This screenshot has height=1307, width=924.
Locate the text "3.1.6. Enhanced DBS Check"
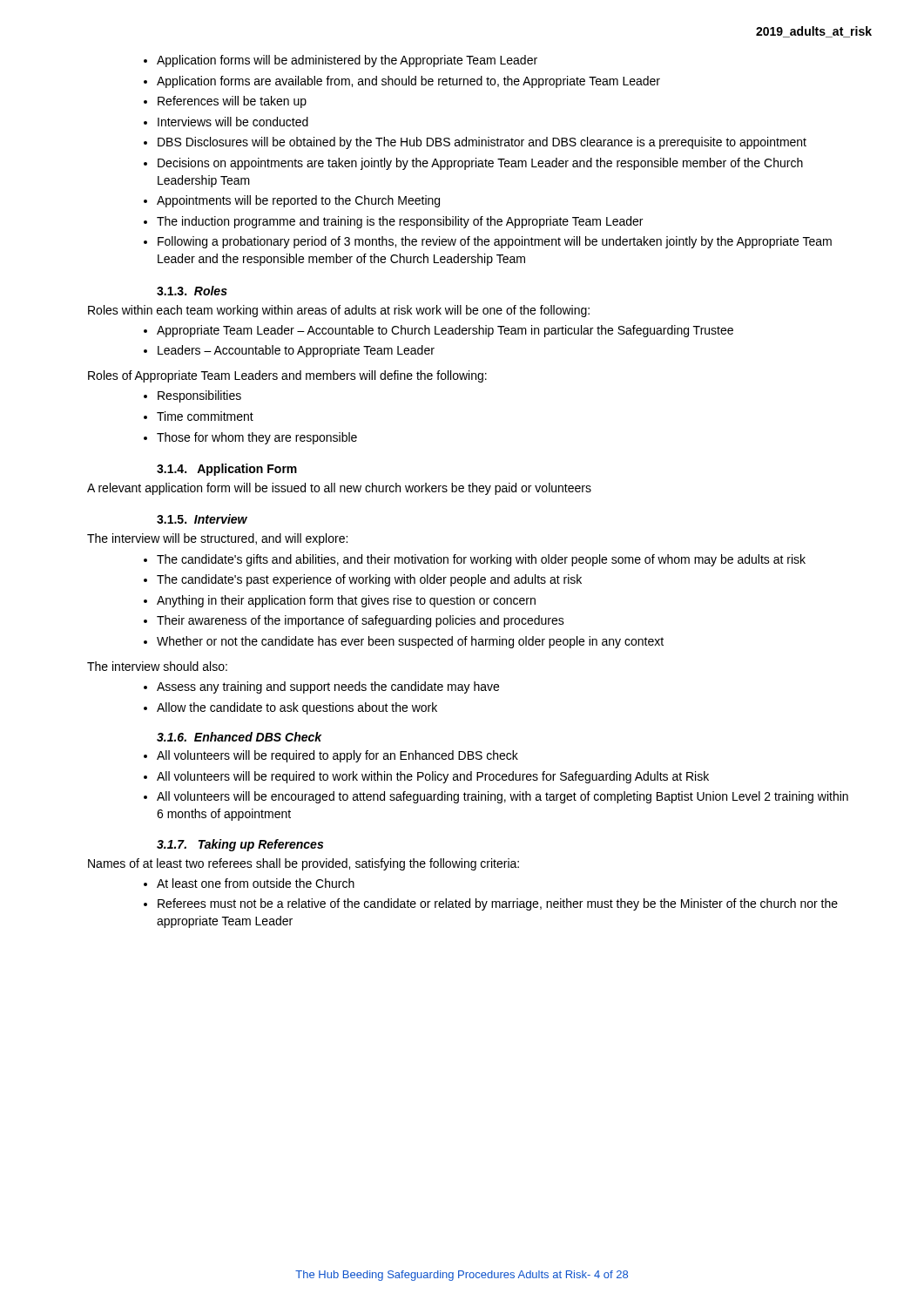click(x=239, y=737)
